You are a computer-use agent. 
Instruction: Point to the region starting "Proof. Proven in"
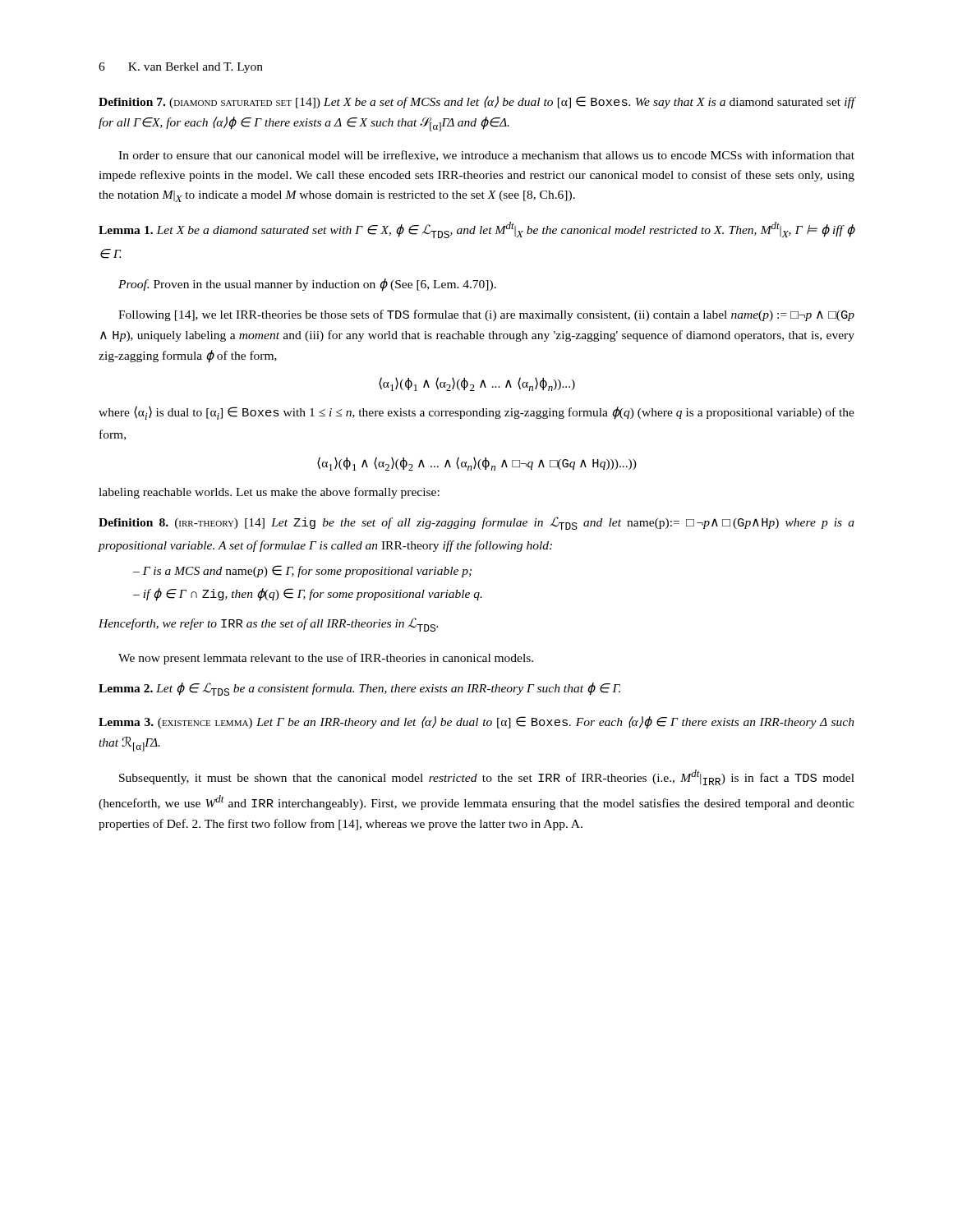click(x=476, y=284)
